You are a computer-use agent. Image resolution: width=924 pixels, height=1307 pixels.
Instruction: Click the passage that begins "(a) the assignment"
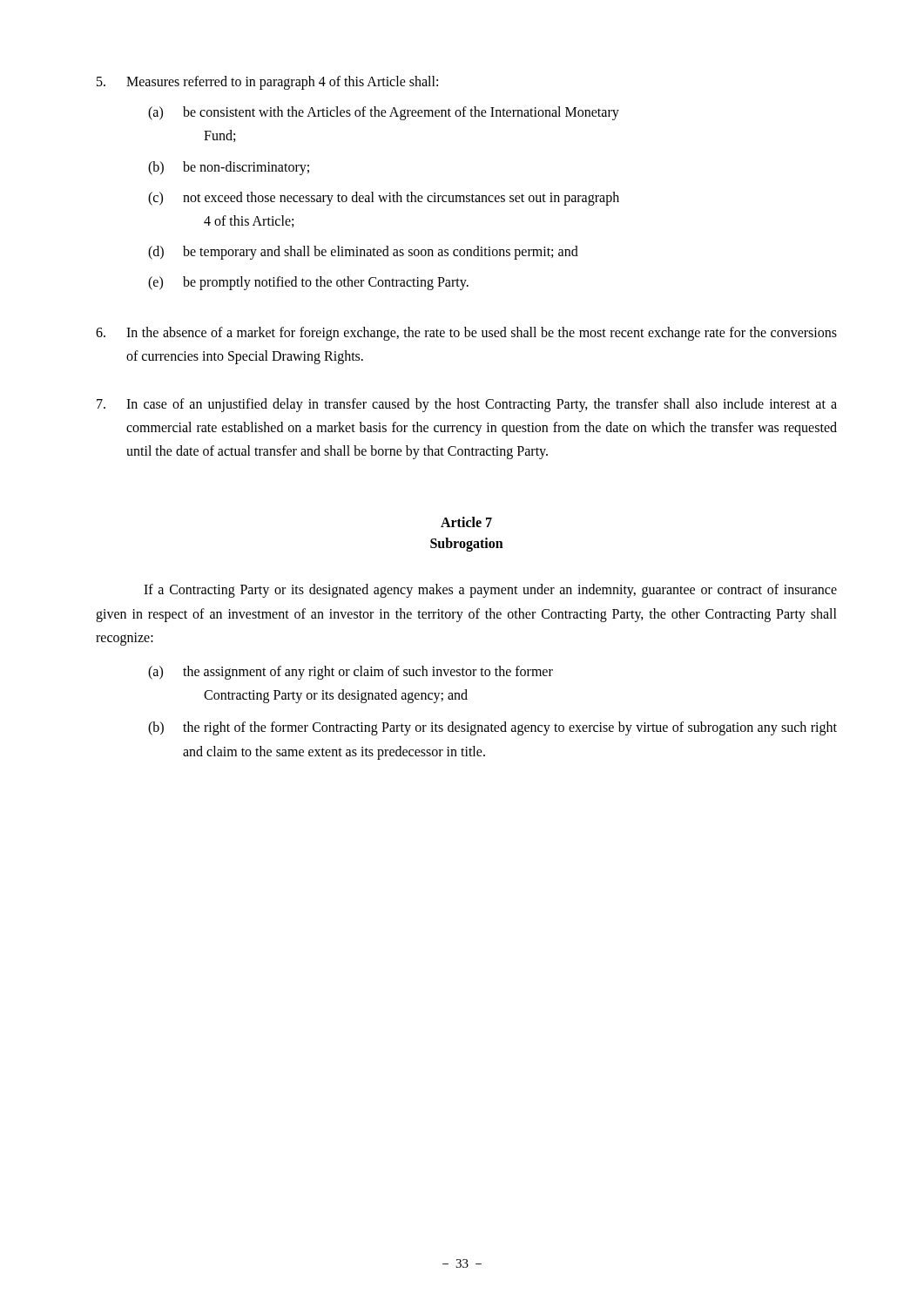click(x=492, y=683)
